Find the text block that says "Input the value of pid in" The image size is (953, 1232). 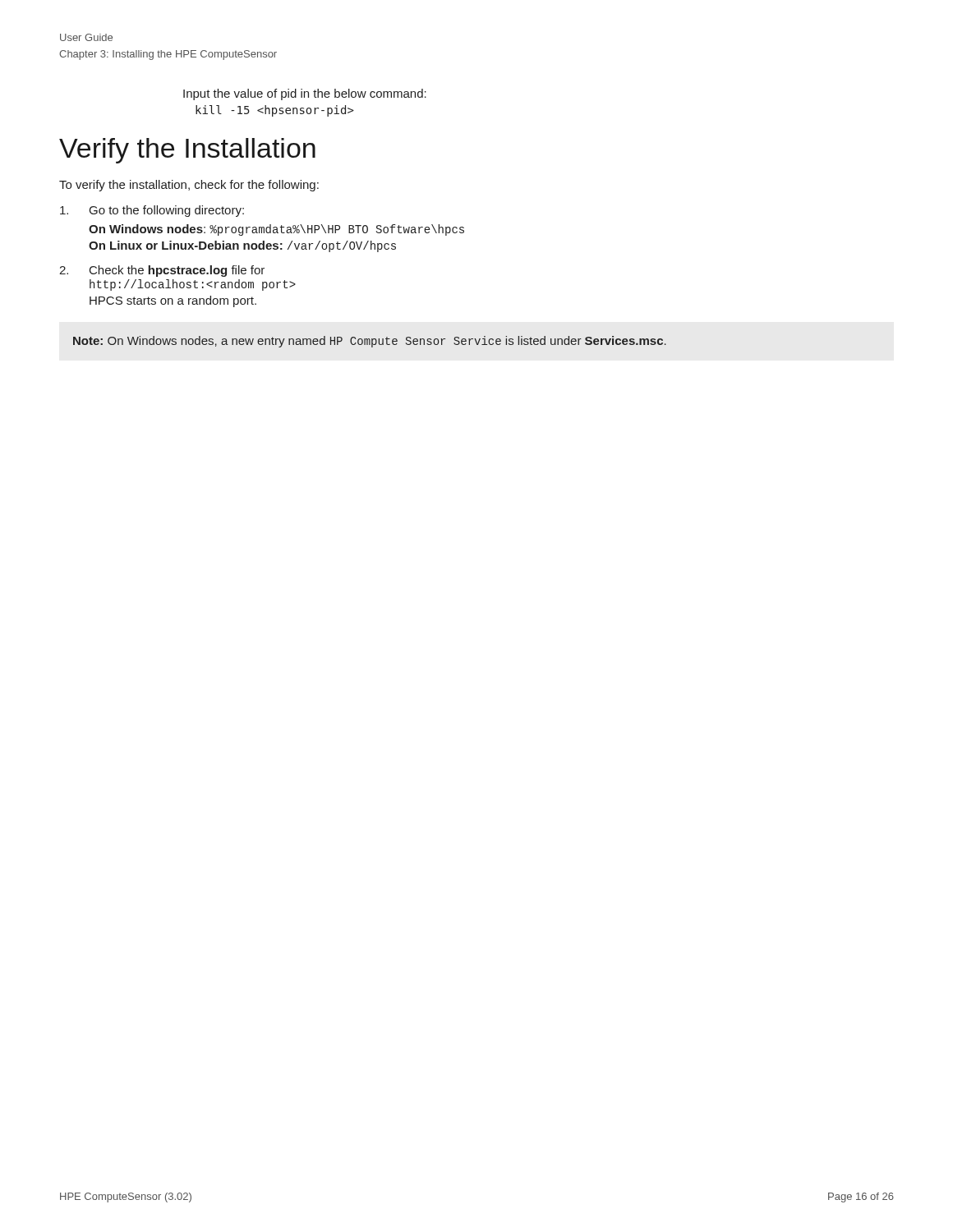click(305, 93)
